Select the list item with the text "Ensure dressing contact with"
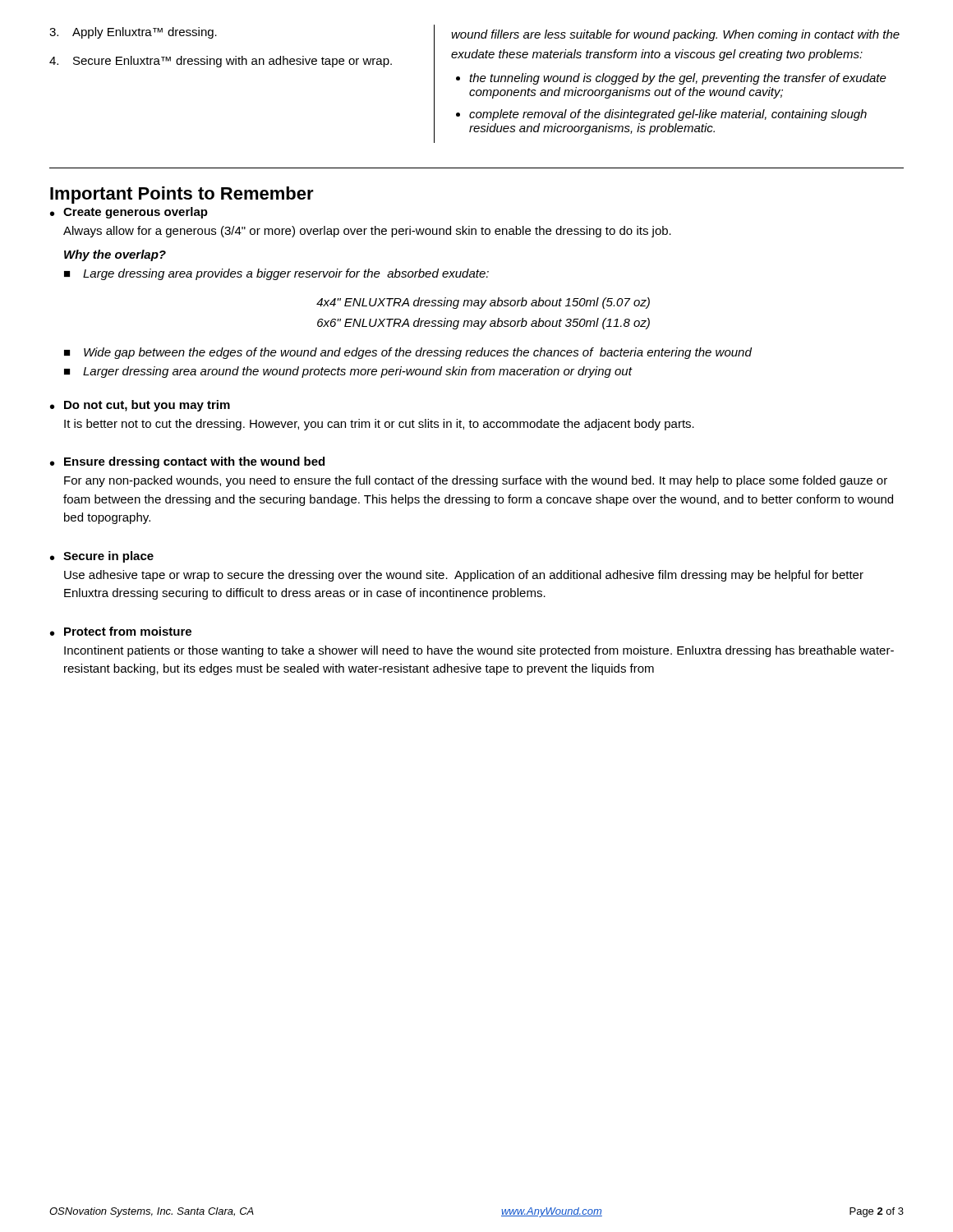Viewport: 953px width, 1232px height. point(484,491)
